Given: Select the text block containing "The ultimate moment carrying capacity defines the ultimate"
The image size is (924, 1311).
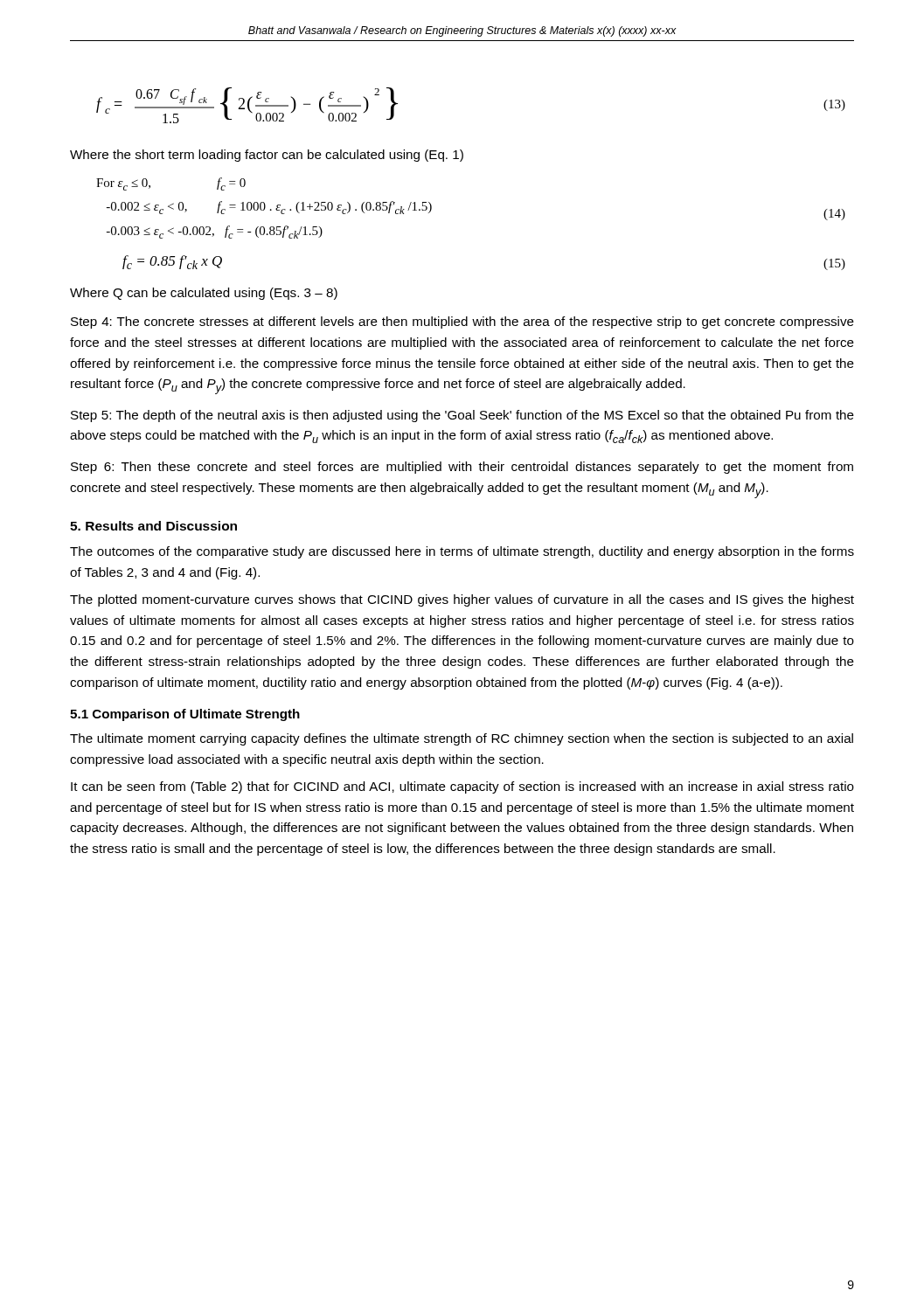Looking at the screenshot, I should pyautogui.click(x=462, y=749).
